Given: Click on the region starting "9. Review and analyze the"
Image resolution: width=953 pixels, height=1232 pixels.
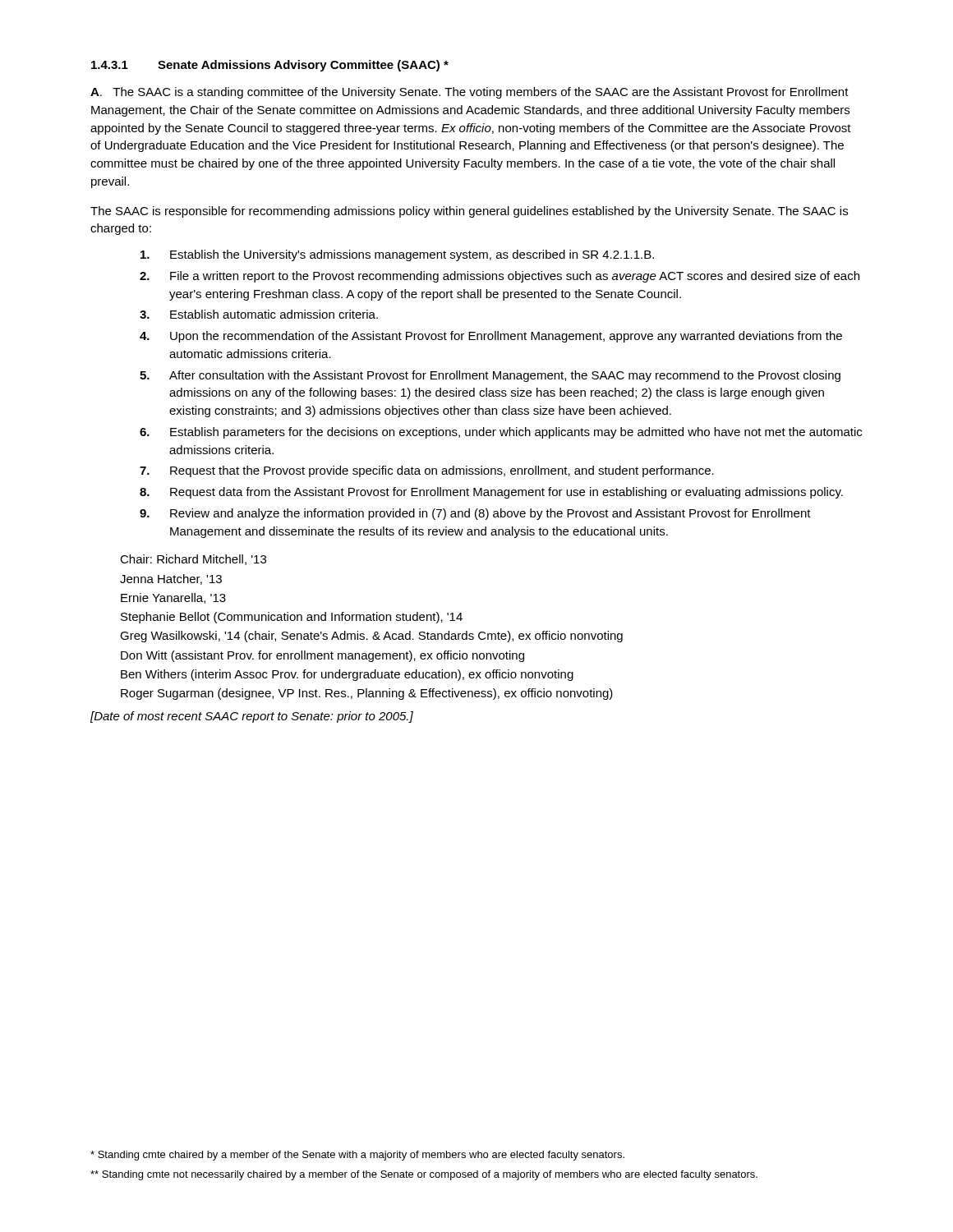Looking at the screenshot, I should tap(501, 522).
